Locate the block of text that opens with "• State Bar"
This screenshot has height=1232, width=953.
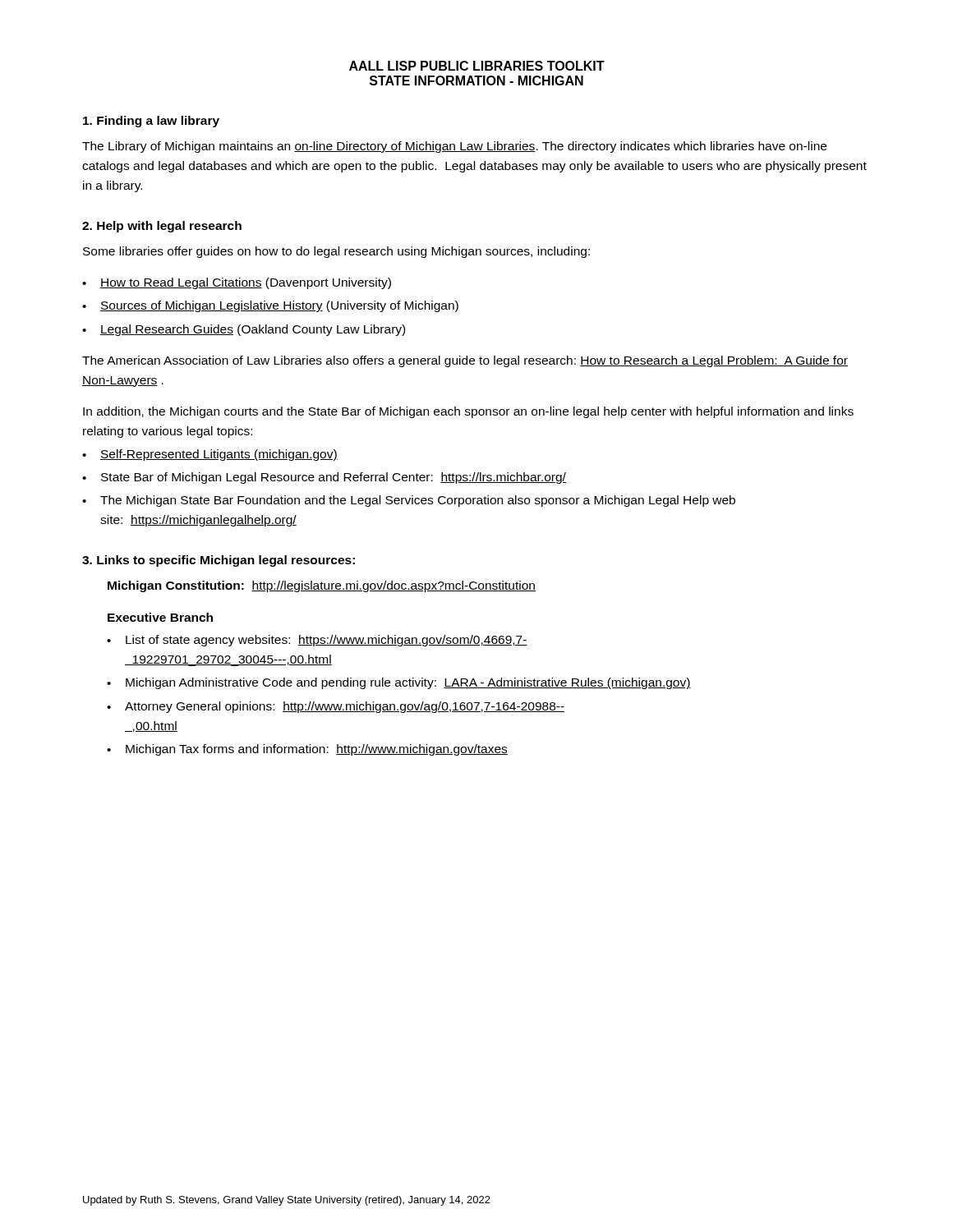476,477
